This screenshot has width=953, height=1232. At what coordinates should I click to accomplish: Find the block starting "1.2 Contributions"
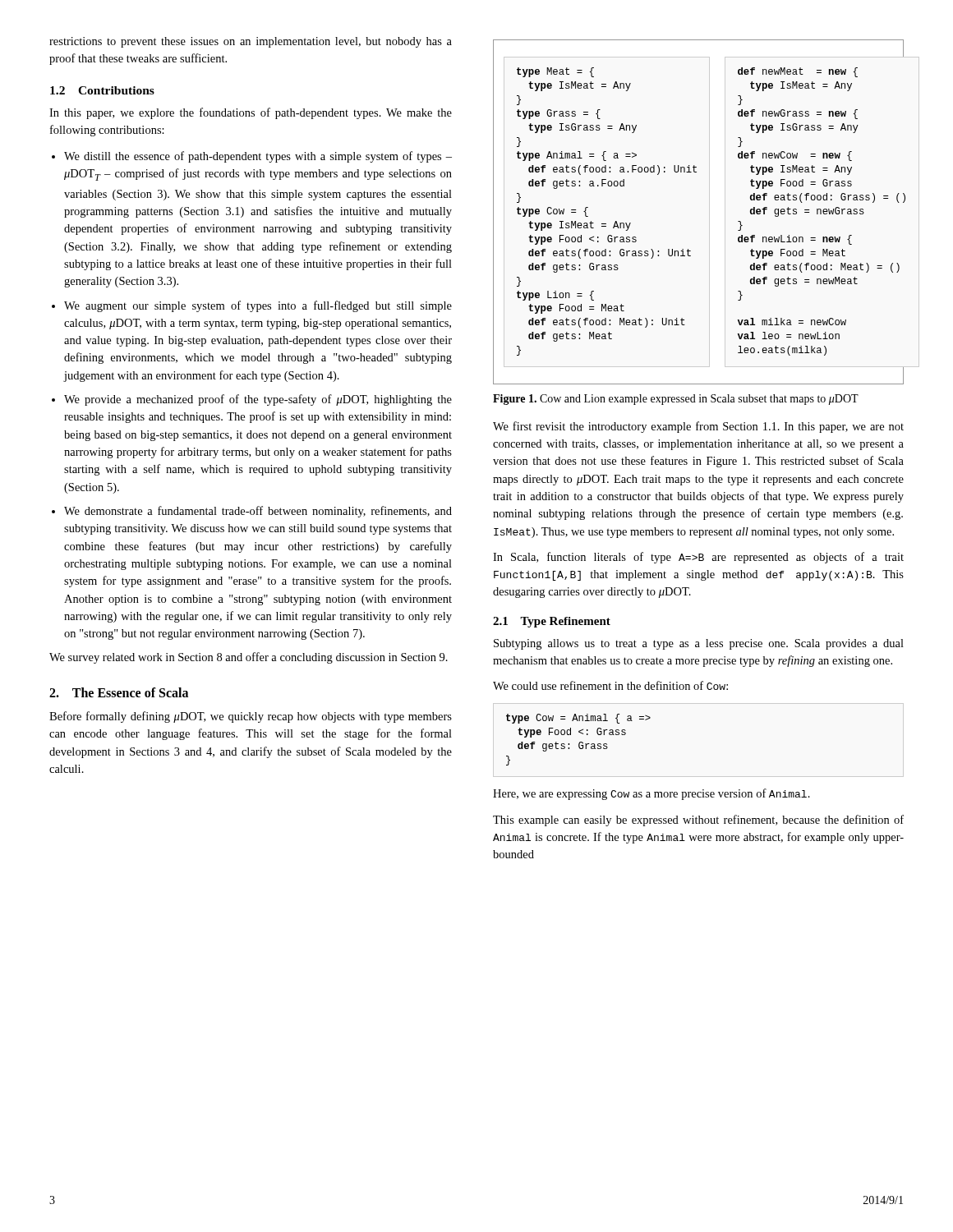click(102, 90)
